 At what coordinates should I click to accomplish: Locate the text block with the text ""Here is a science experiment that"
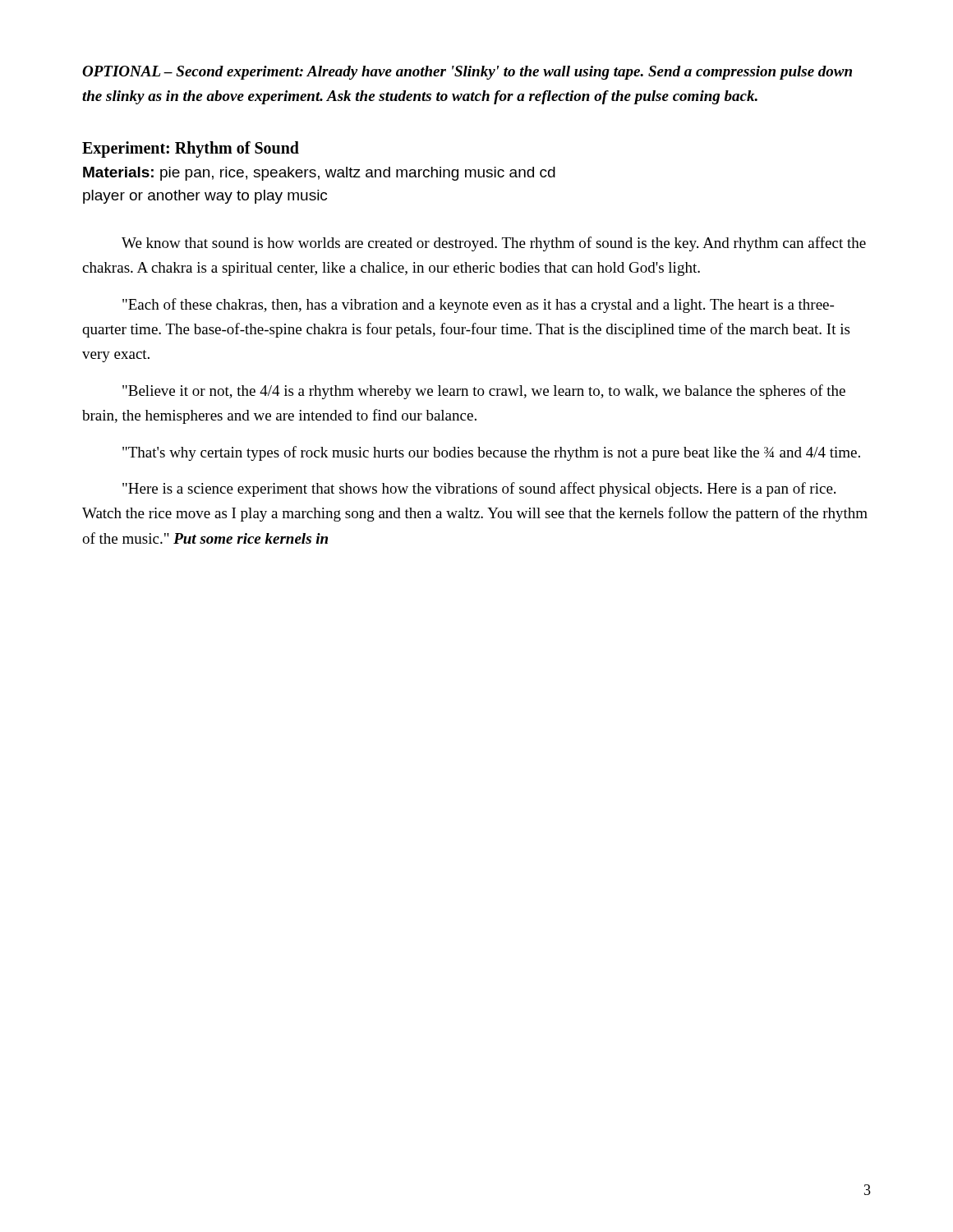[475, 513]
